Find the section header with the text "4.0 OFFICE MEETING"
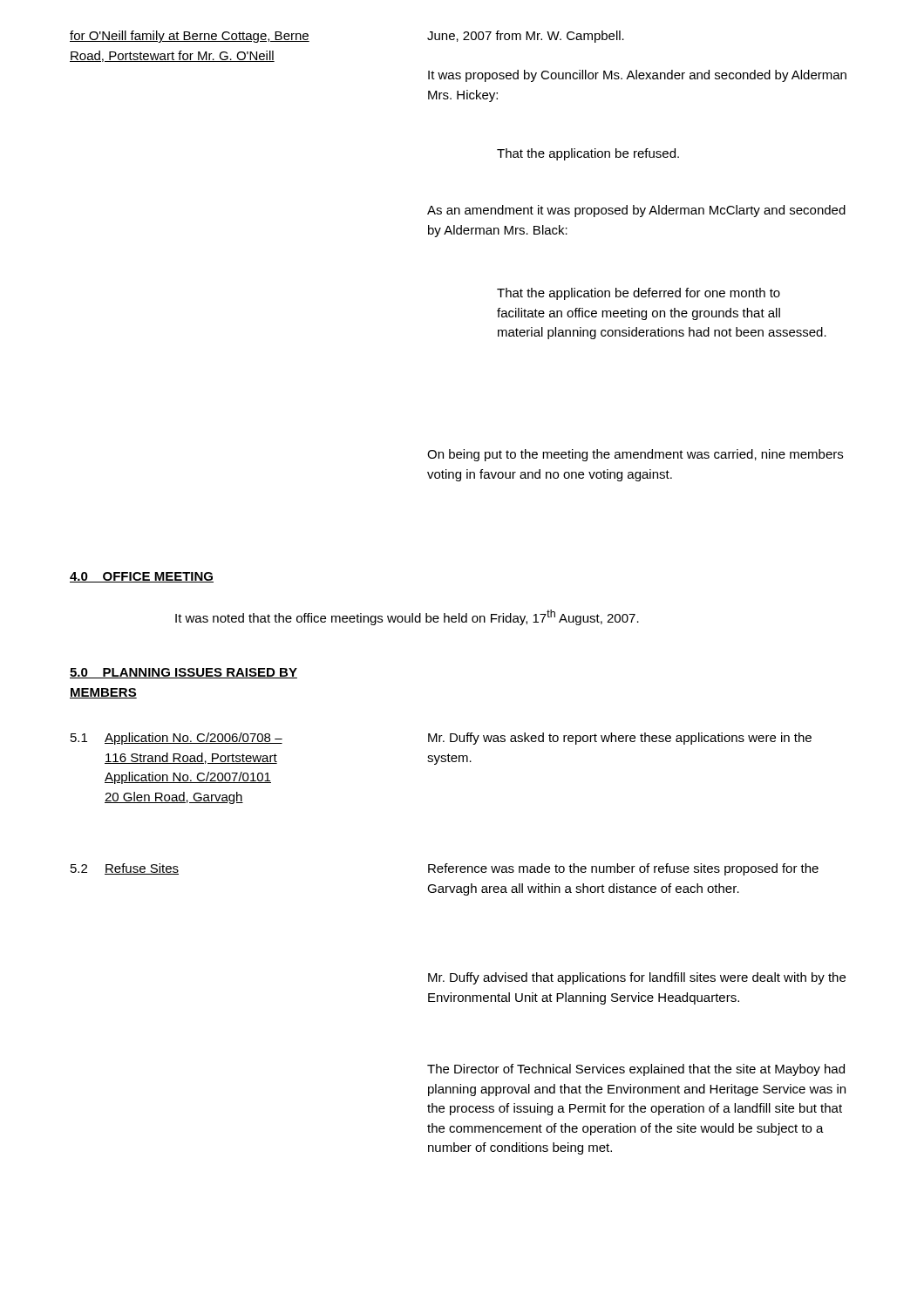924x1308 pixels. 142,576
